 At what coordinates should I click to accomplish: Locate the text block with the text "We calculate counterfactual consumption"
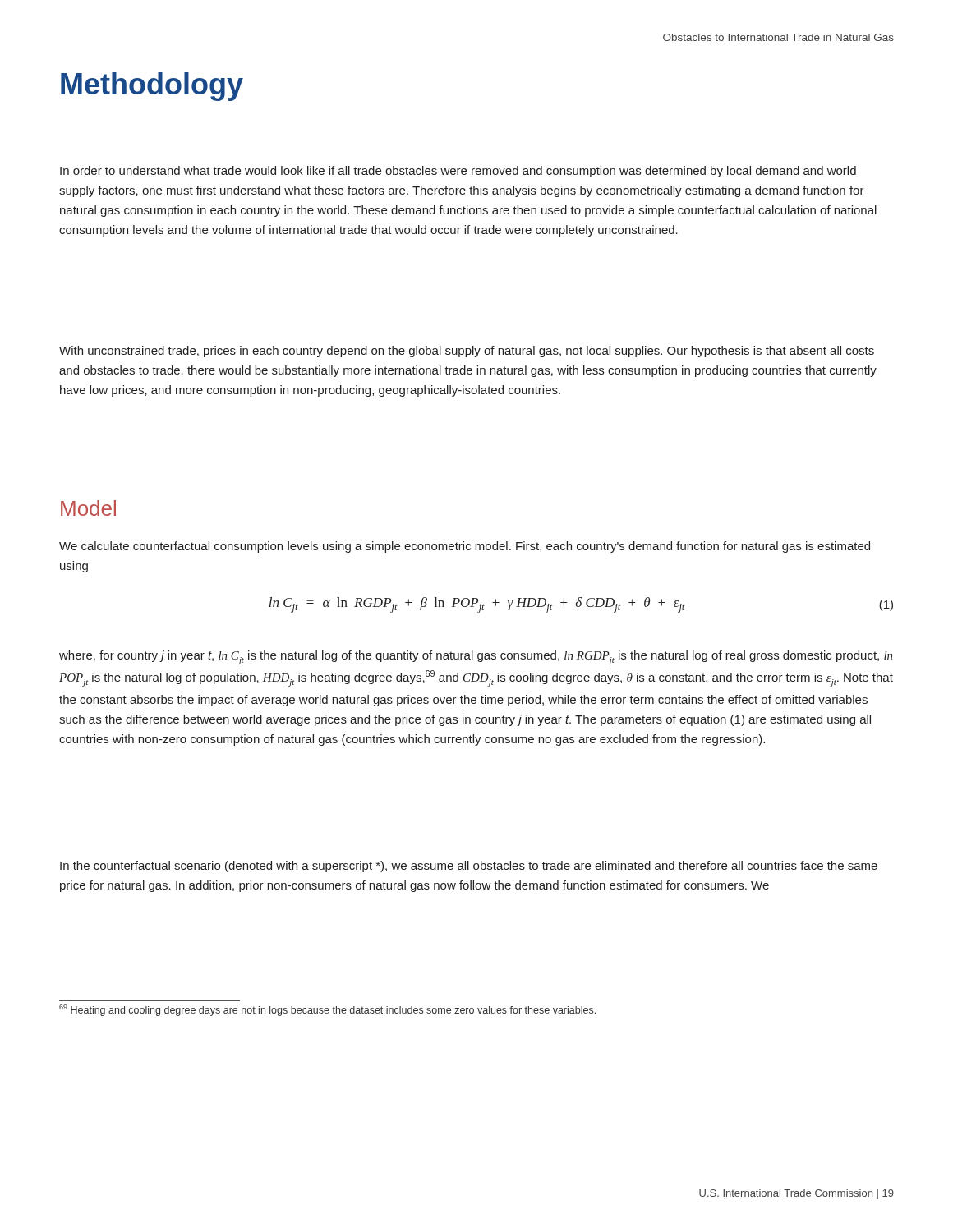tap(465, 556)
